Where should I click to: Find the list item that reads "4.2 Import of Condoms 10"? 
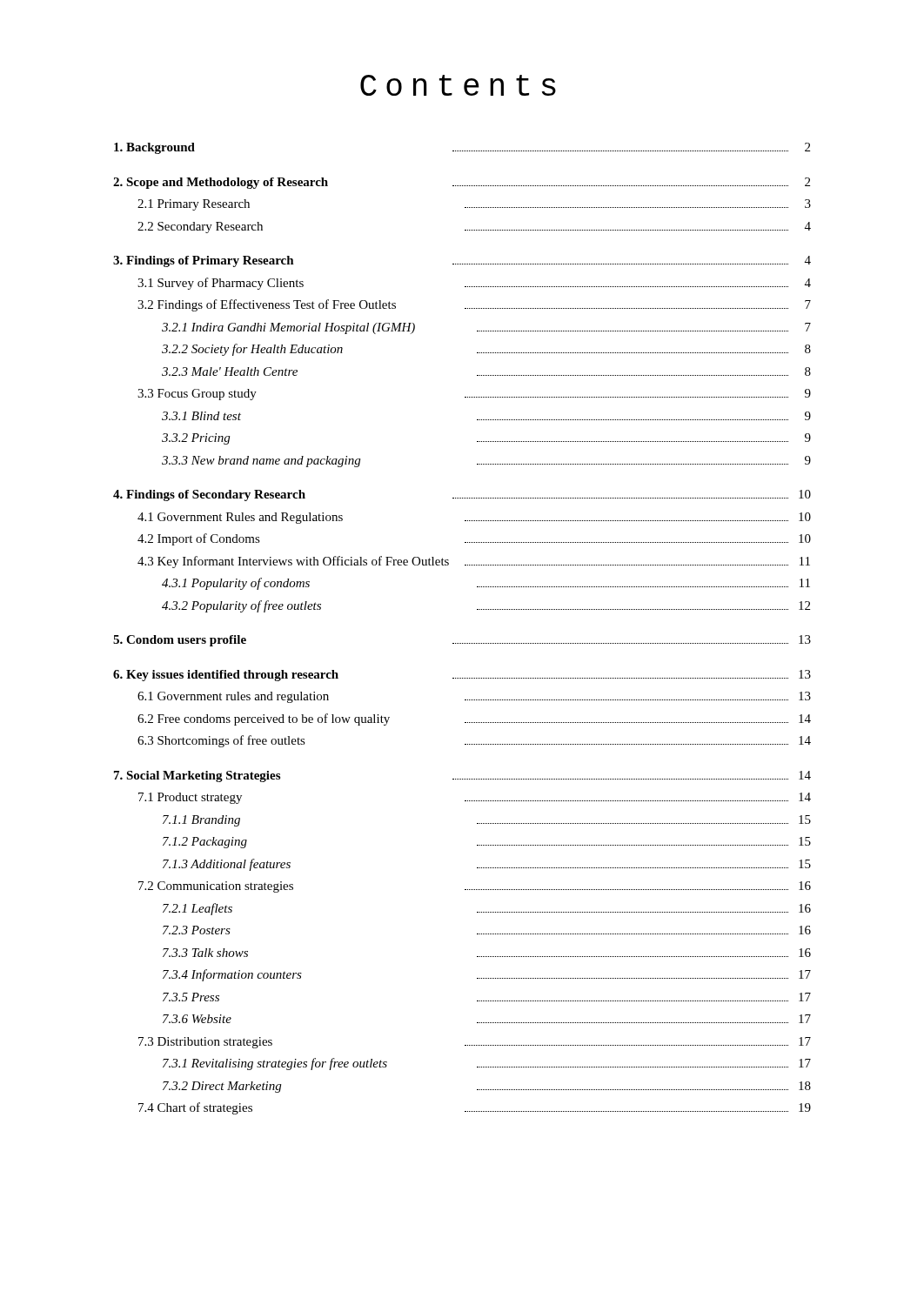coord(474,539)
